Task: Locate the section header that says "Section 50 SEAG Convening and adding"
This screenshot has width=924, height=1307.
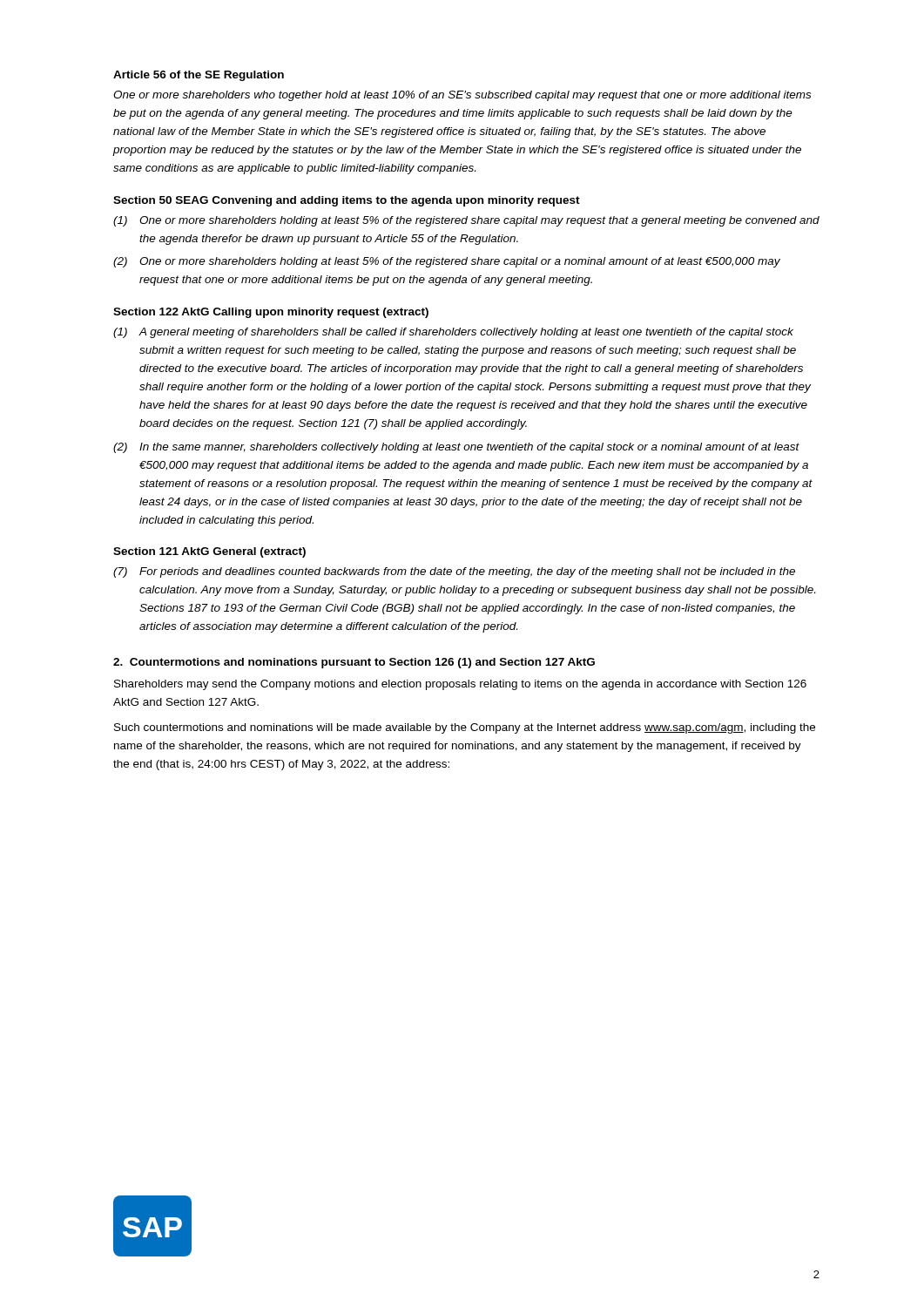Action: click(x=346, y=200)
